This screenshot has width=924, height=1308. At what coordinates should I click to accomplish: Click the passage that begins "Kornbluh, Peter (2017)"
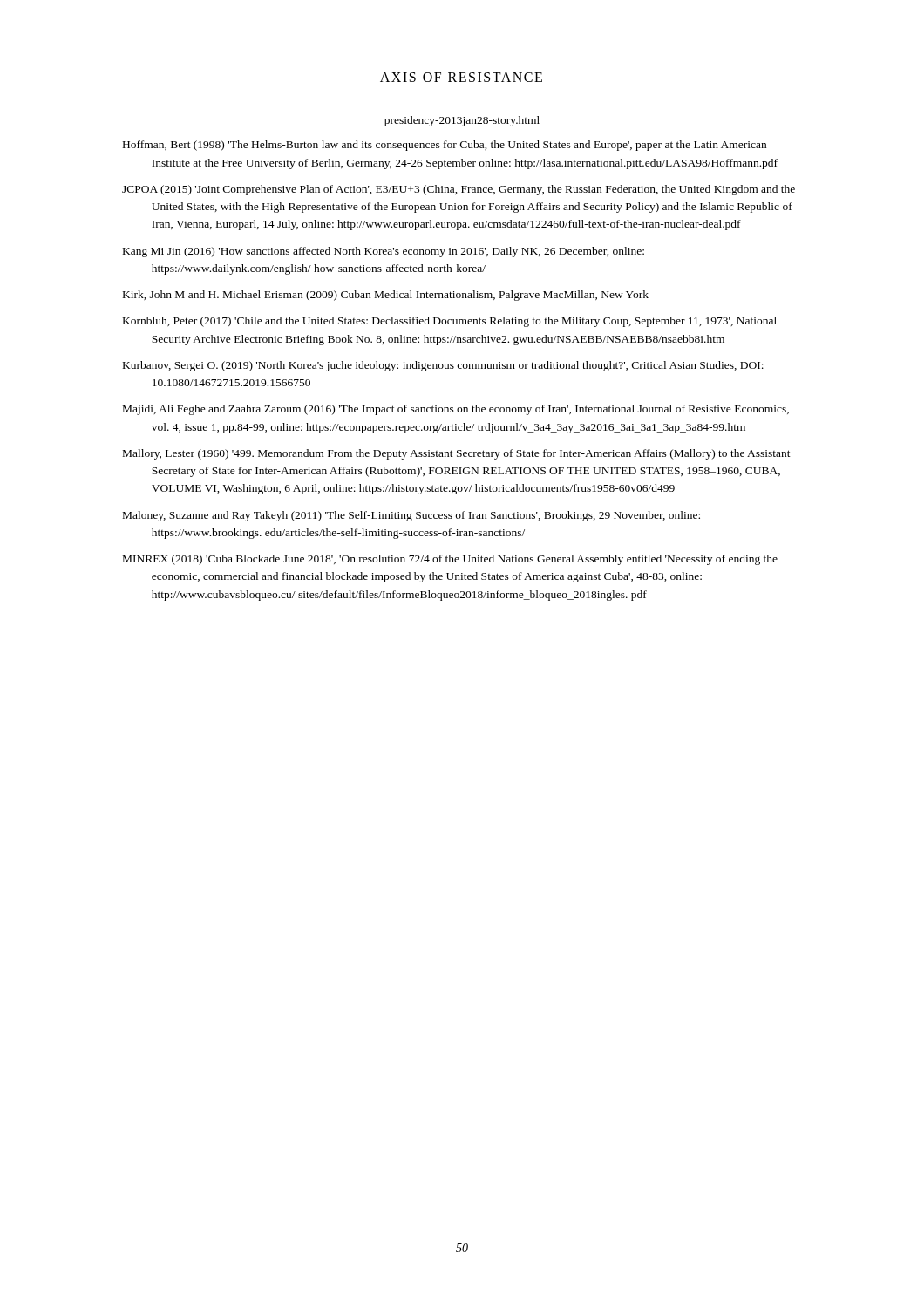point(449,330)
